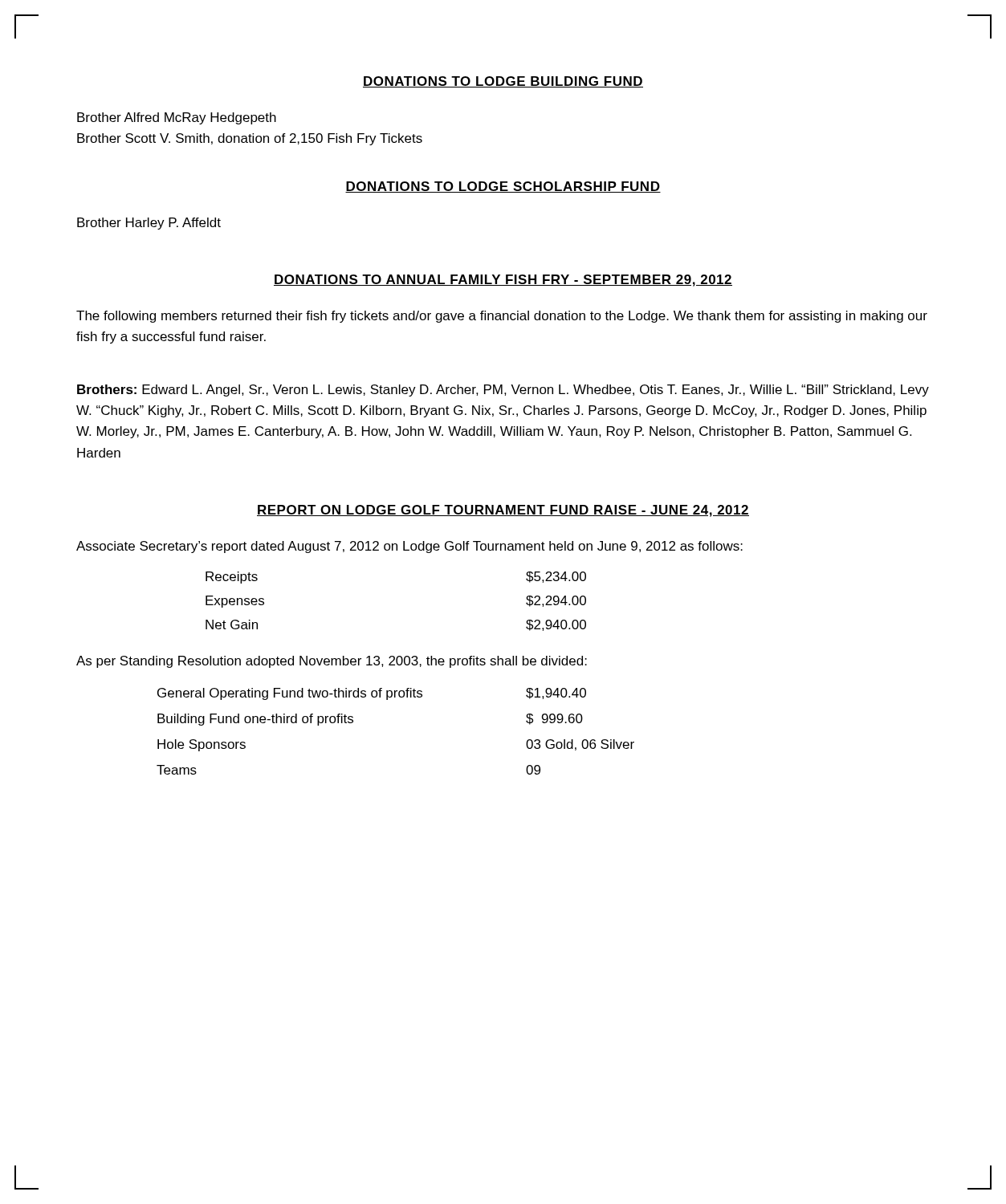Viewport: 1006px width, 1204px height.
Task: Point to "Brother Harley P. Affeldt"
Action: point(149,224)
